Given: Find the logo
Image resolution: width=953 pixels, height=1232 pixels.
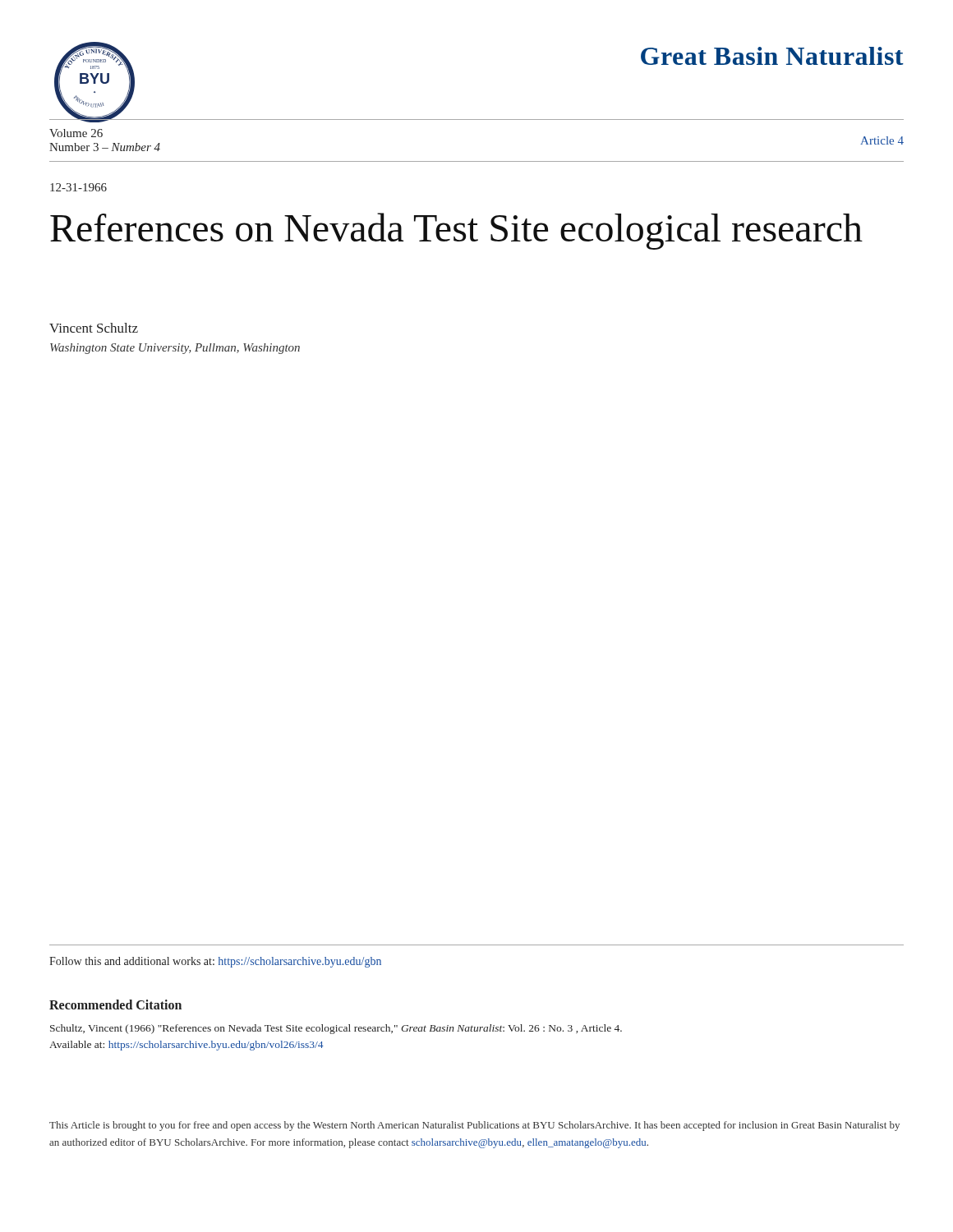Looking at the screenshot, I should (94, 82).
